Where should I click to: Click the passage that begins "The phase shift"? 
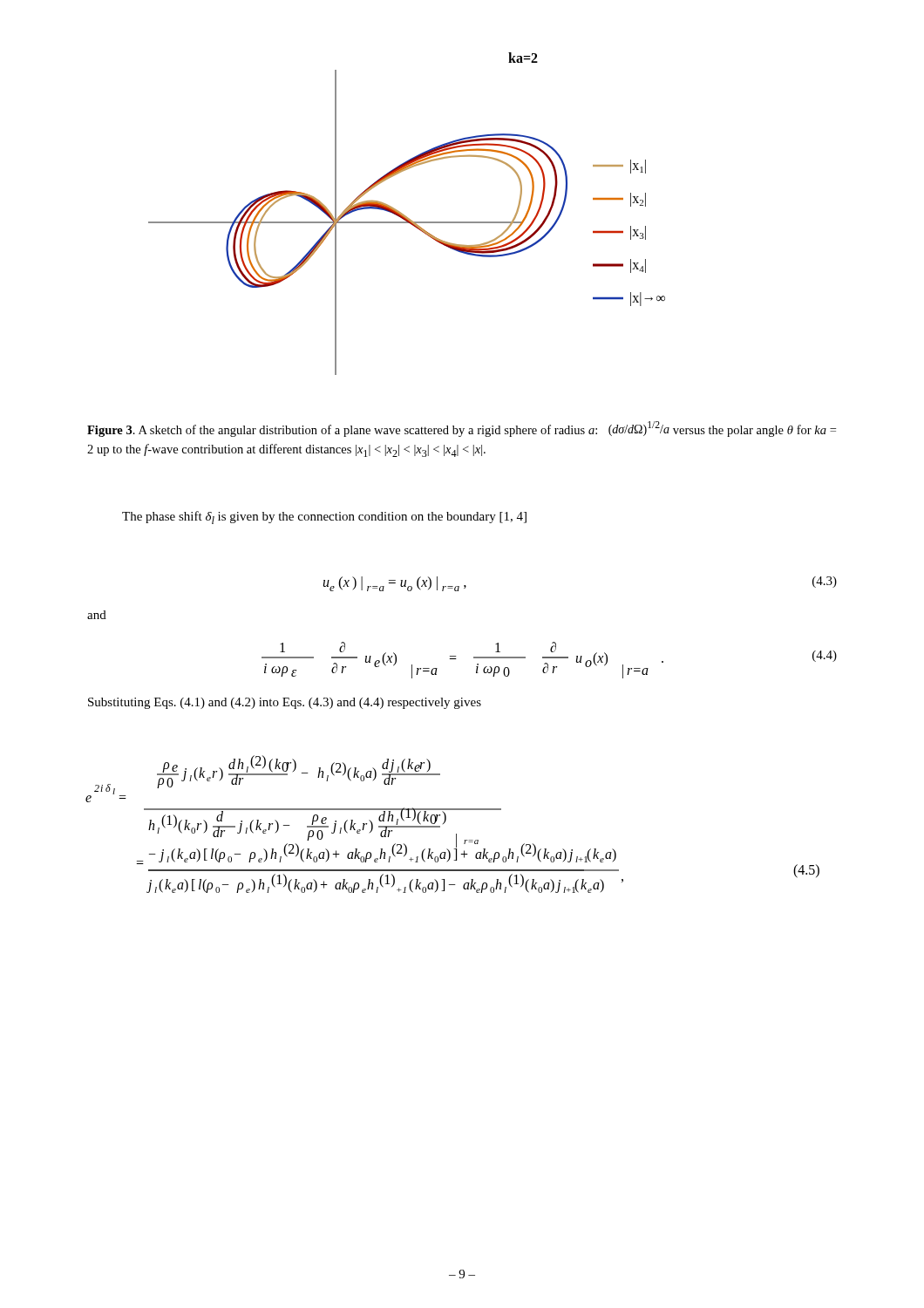tap(462, 518)
